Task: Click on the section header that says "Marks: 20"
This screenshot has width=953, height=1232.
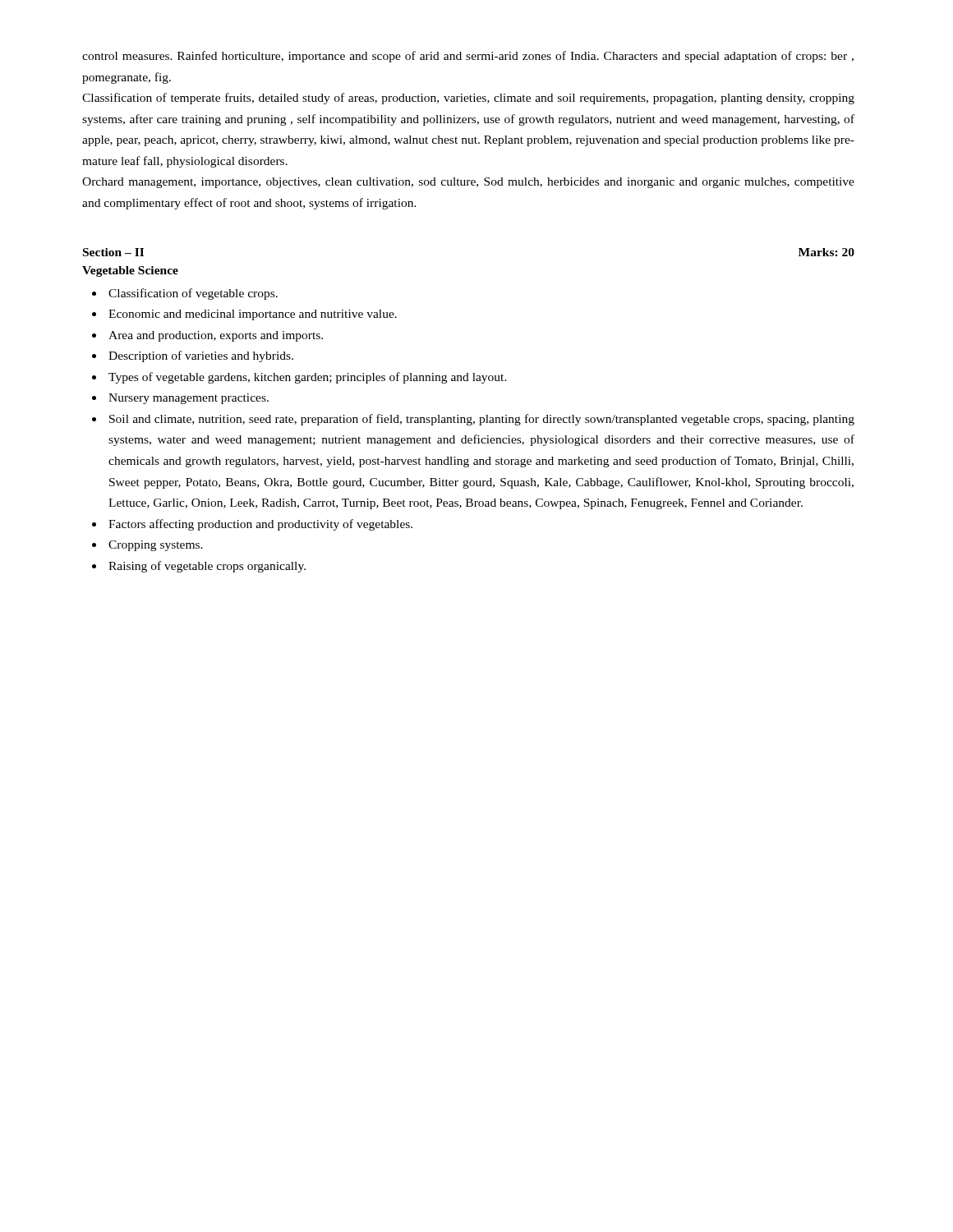Action: (826, 251)
